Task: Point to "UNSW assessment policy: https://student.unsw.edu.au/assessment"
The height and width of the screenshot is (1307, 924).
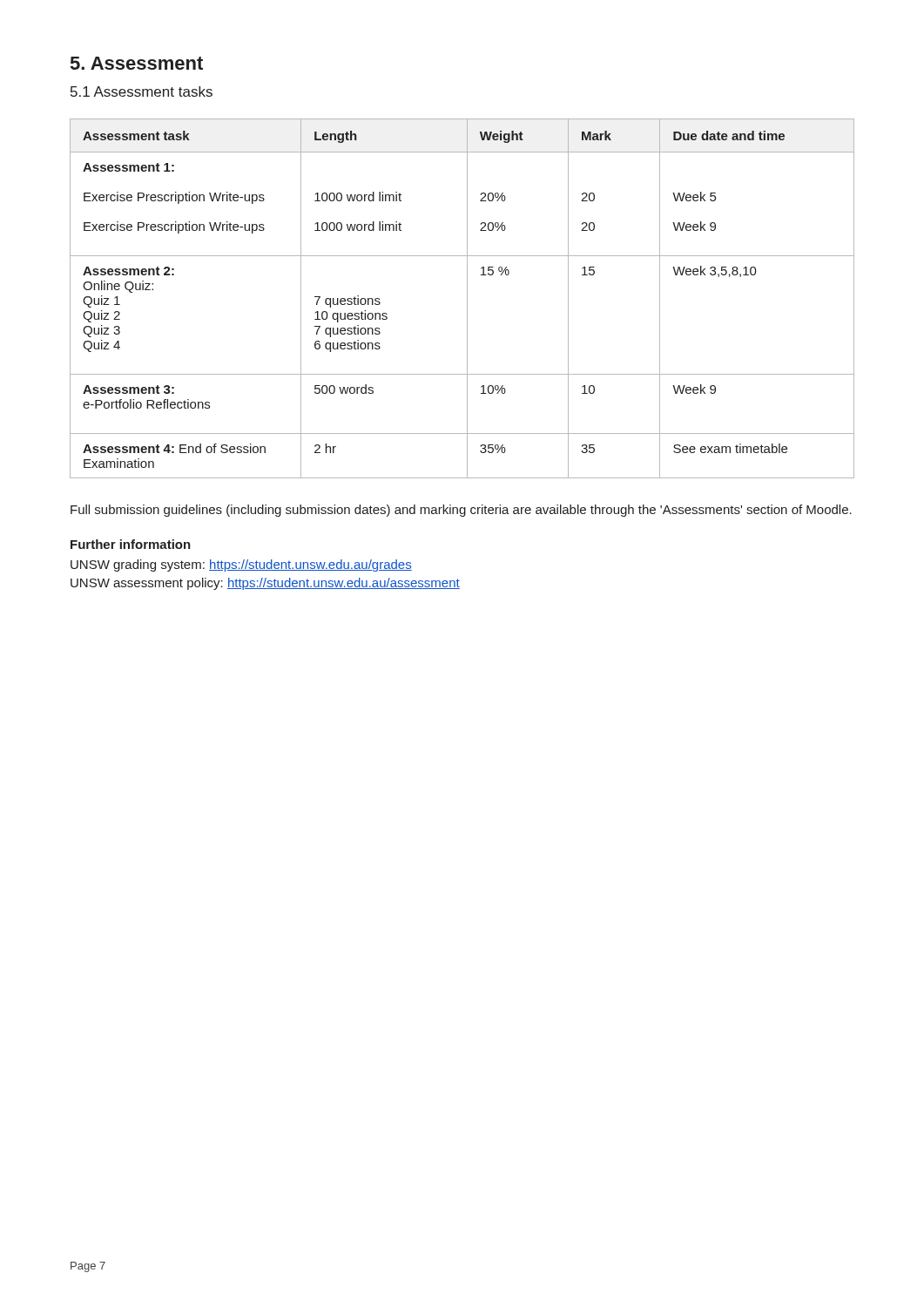Action: [x=265, y=583]
